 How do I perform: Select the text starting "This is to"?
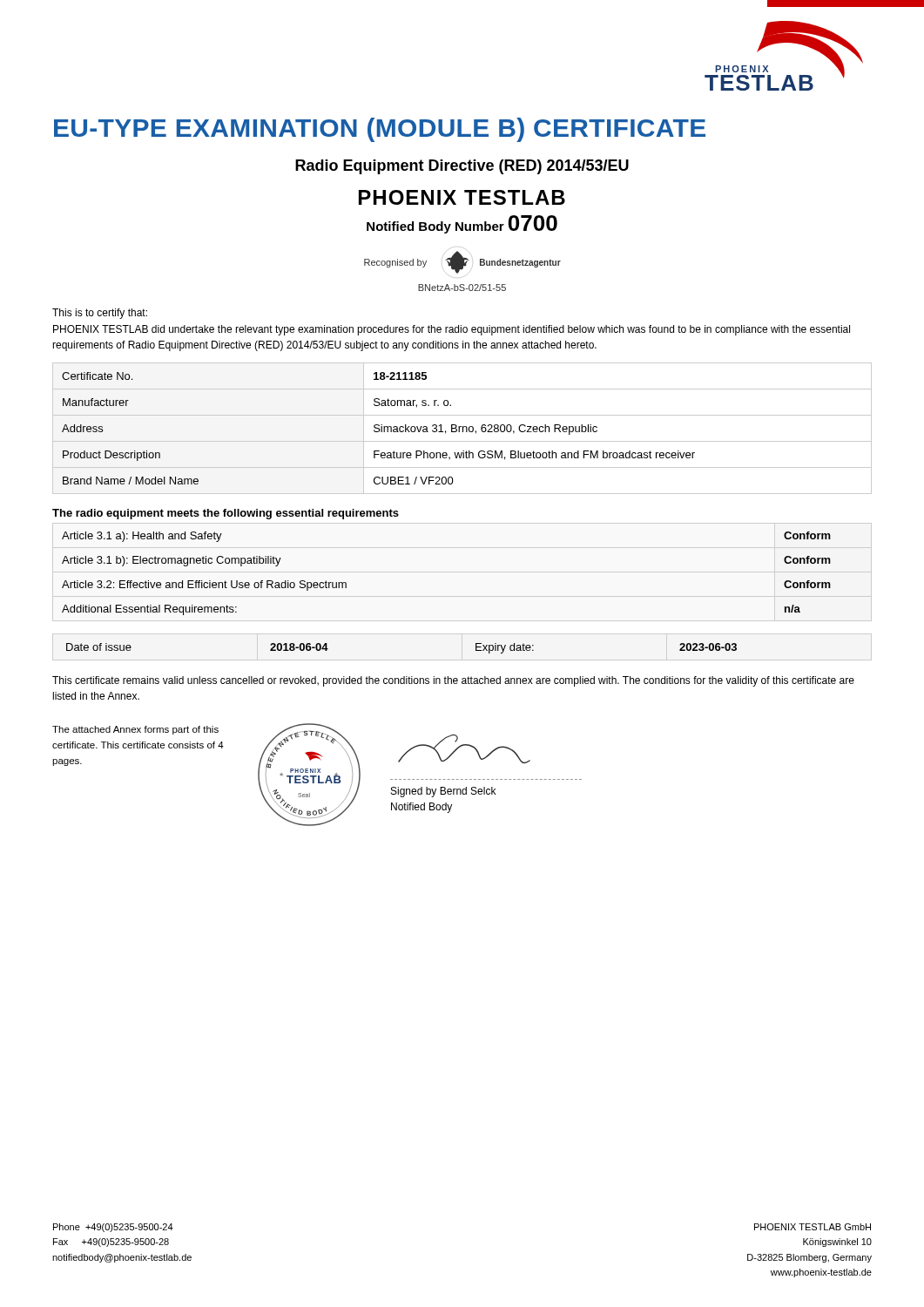(x=452, y=329)
